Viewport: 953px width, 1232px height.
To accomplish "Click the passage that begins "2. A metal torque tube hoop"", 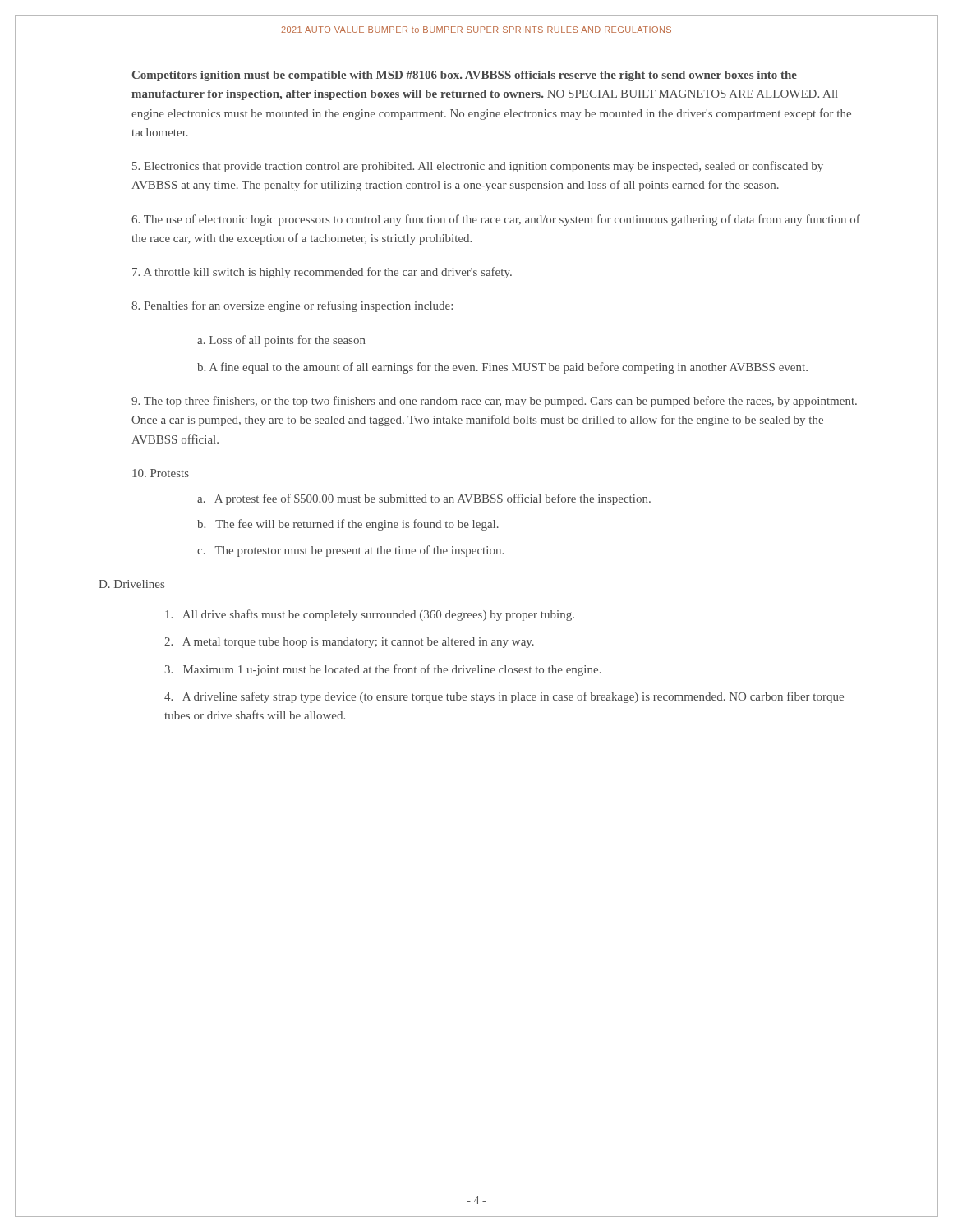I will (349, 642).
